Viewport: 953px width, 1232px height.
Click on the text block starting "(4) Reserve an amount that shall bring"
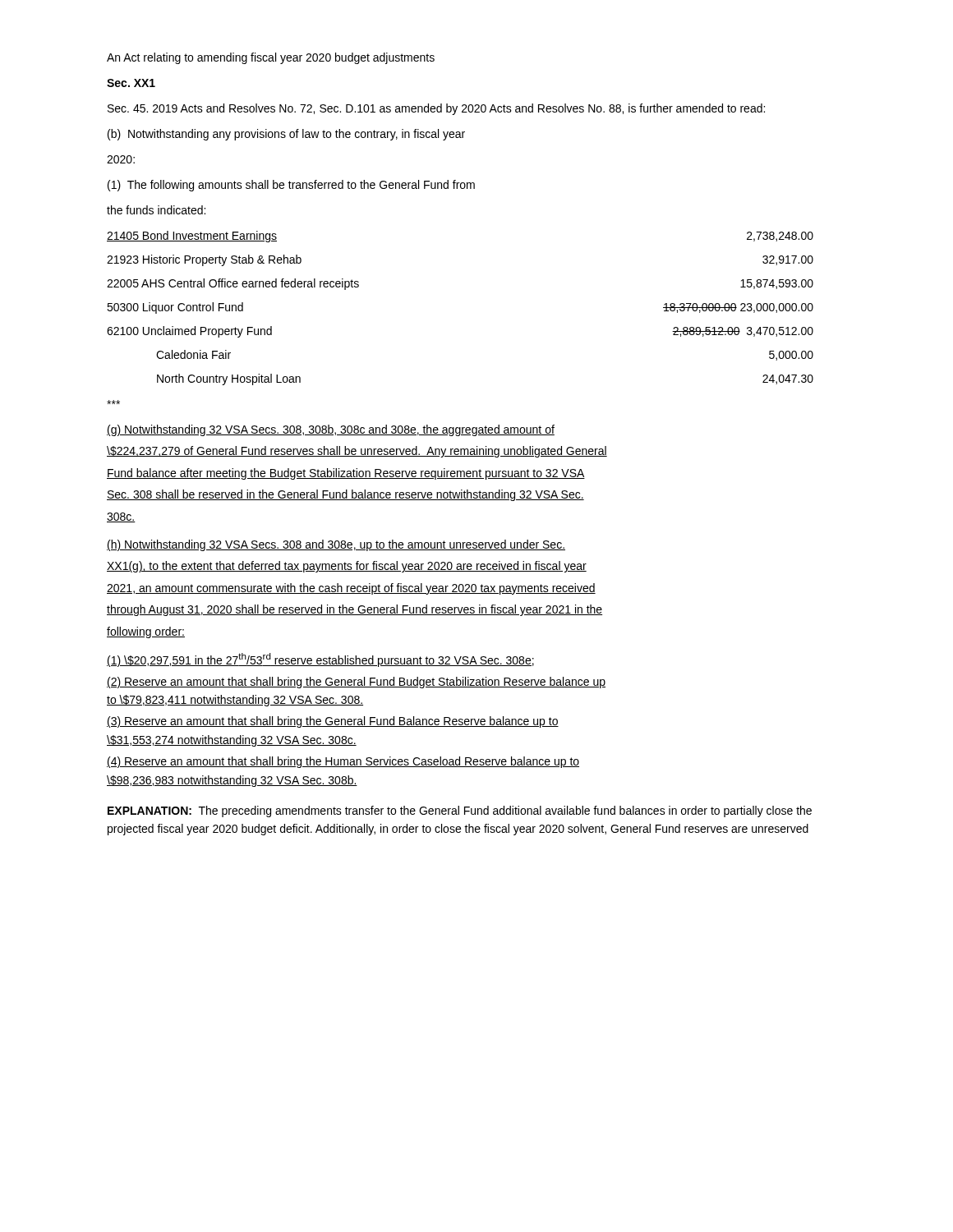pyautogui.click(x=343, y=771)
